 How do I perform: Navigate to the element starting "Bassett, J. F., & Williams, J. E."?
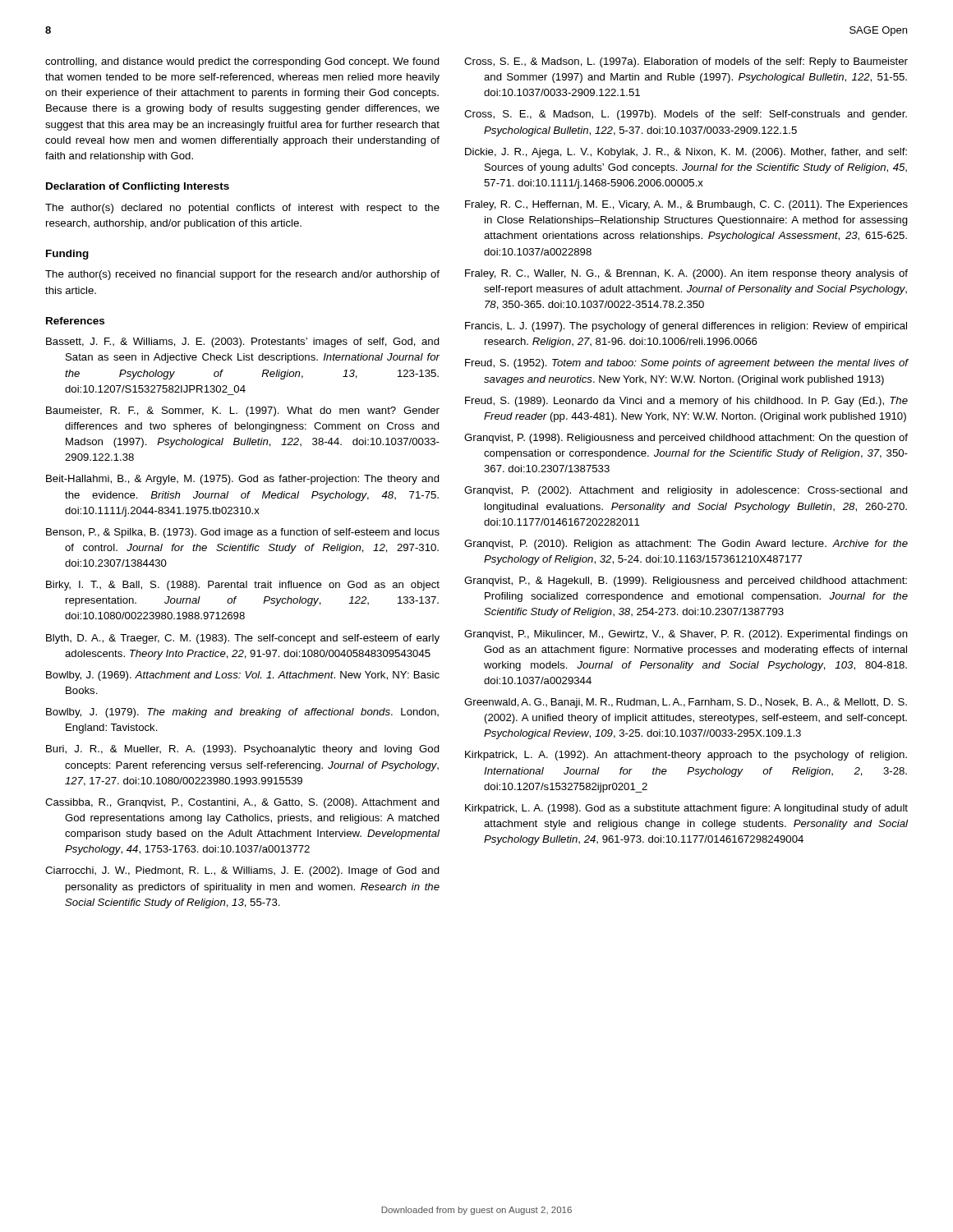click(x=242, y=365)
